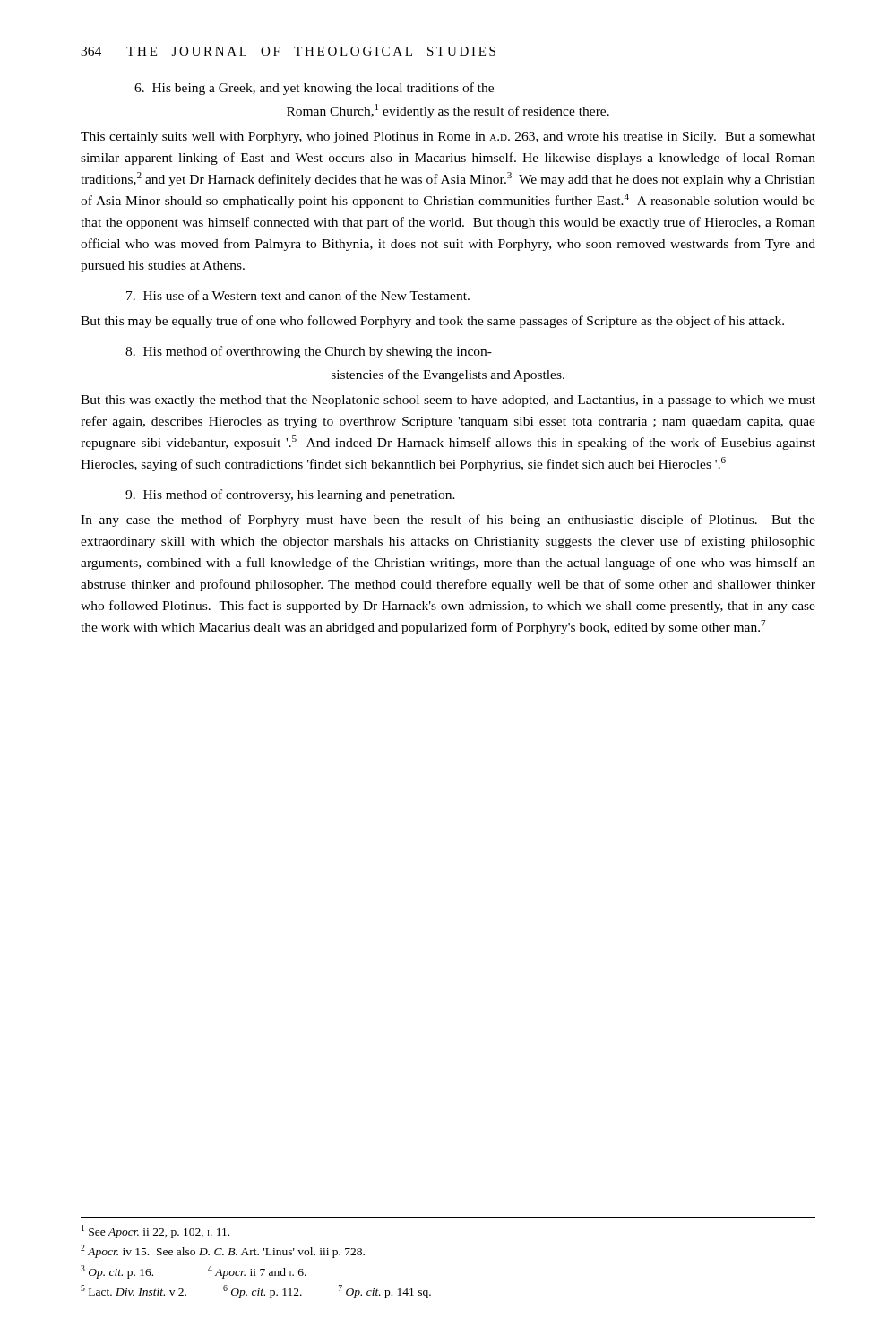Locate the text block containing "But this may be equally true"
Image resolution: width=896 pixels, height=1344 pixels.
click(x=433, y=320)
